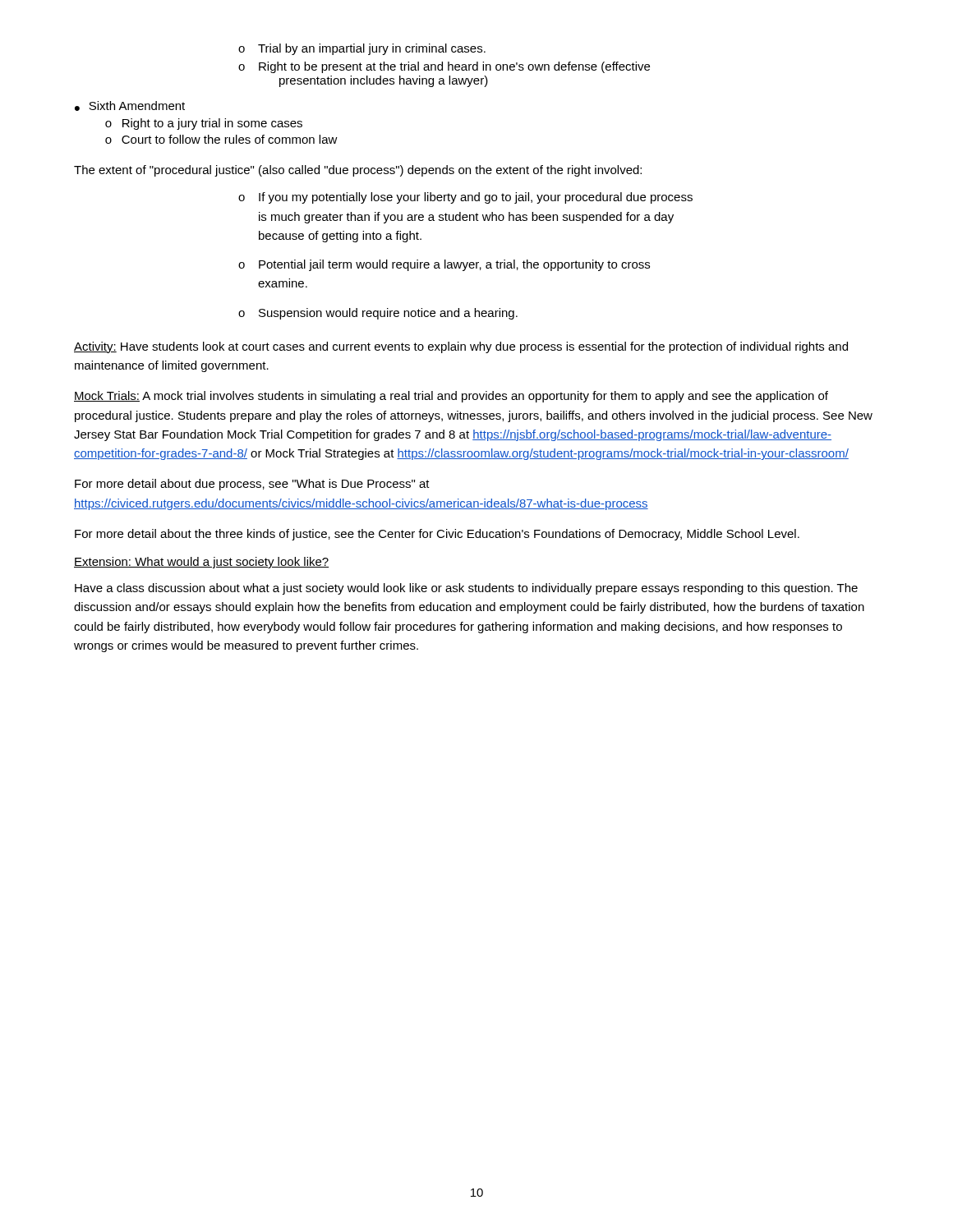Screen dimensions: 1232x953
Task: Find the list item that says "o Trial by an"
Action: pos(362,48)
